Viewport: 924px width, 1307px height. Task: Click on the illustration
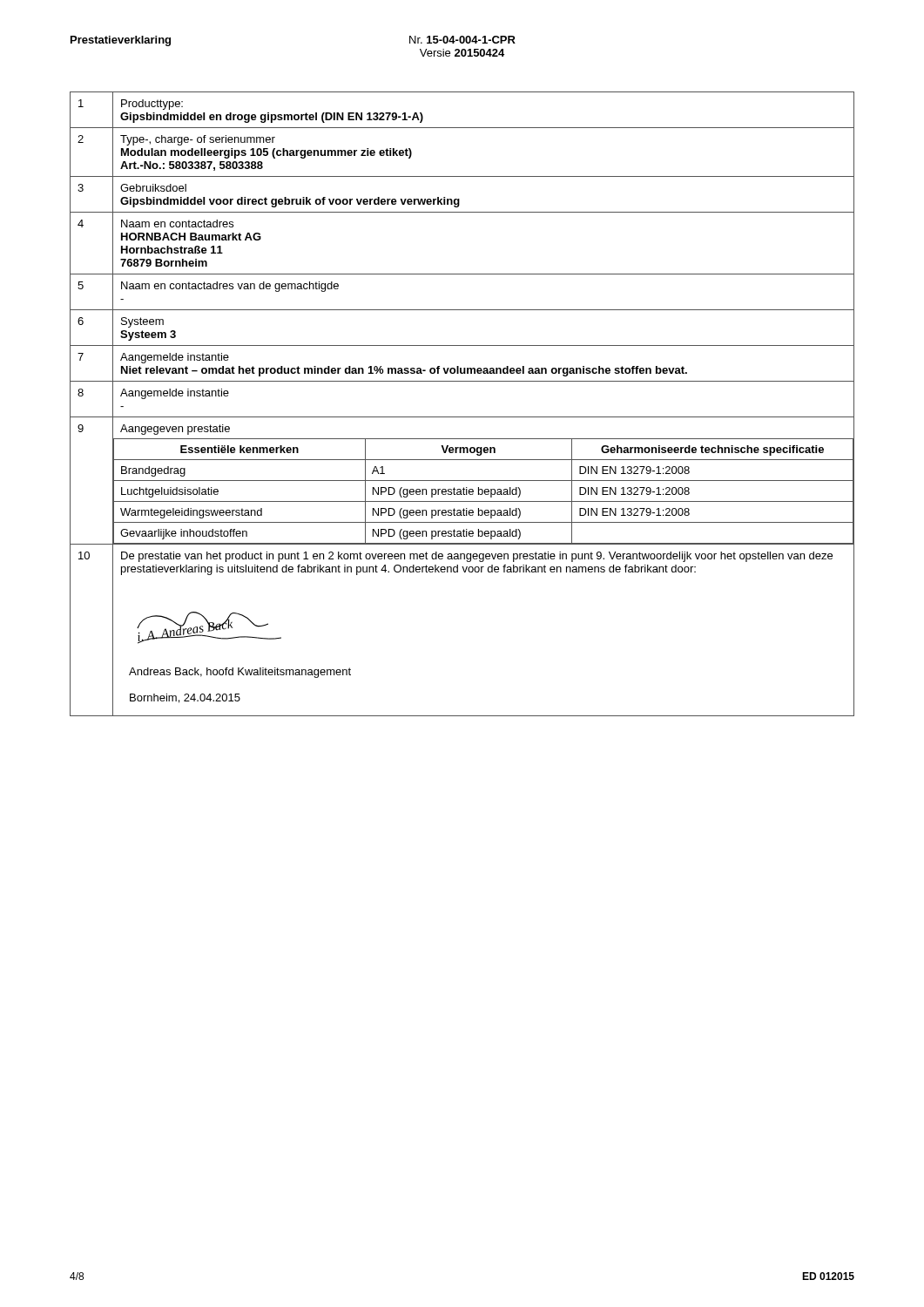tap(216, 630)
